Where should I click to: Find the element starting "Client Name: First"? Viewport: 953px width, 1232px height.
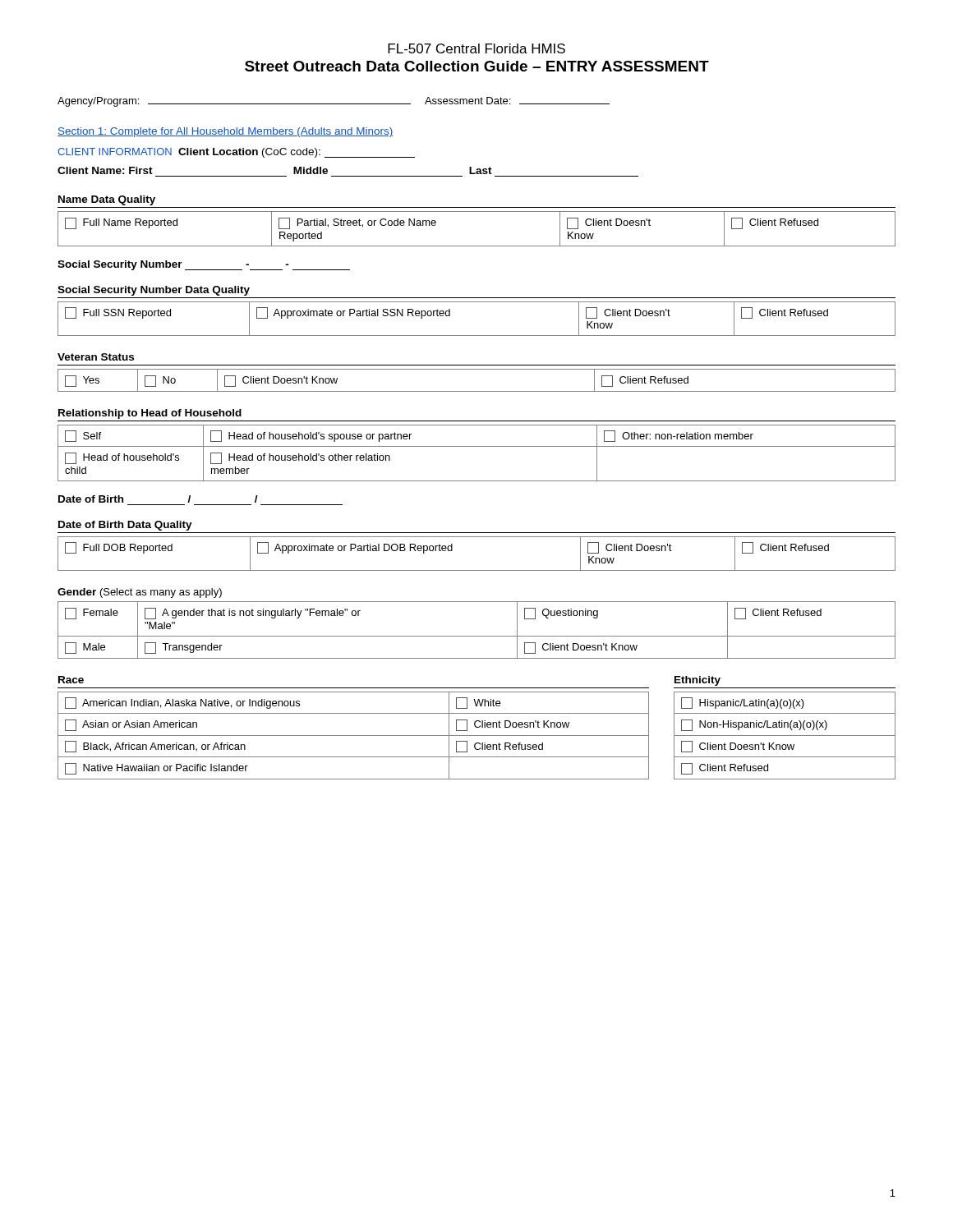(x=348, y=170)
